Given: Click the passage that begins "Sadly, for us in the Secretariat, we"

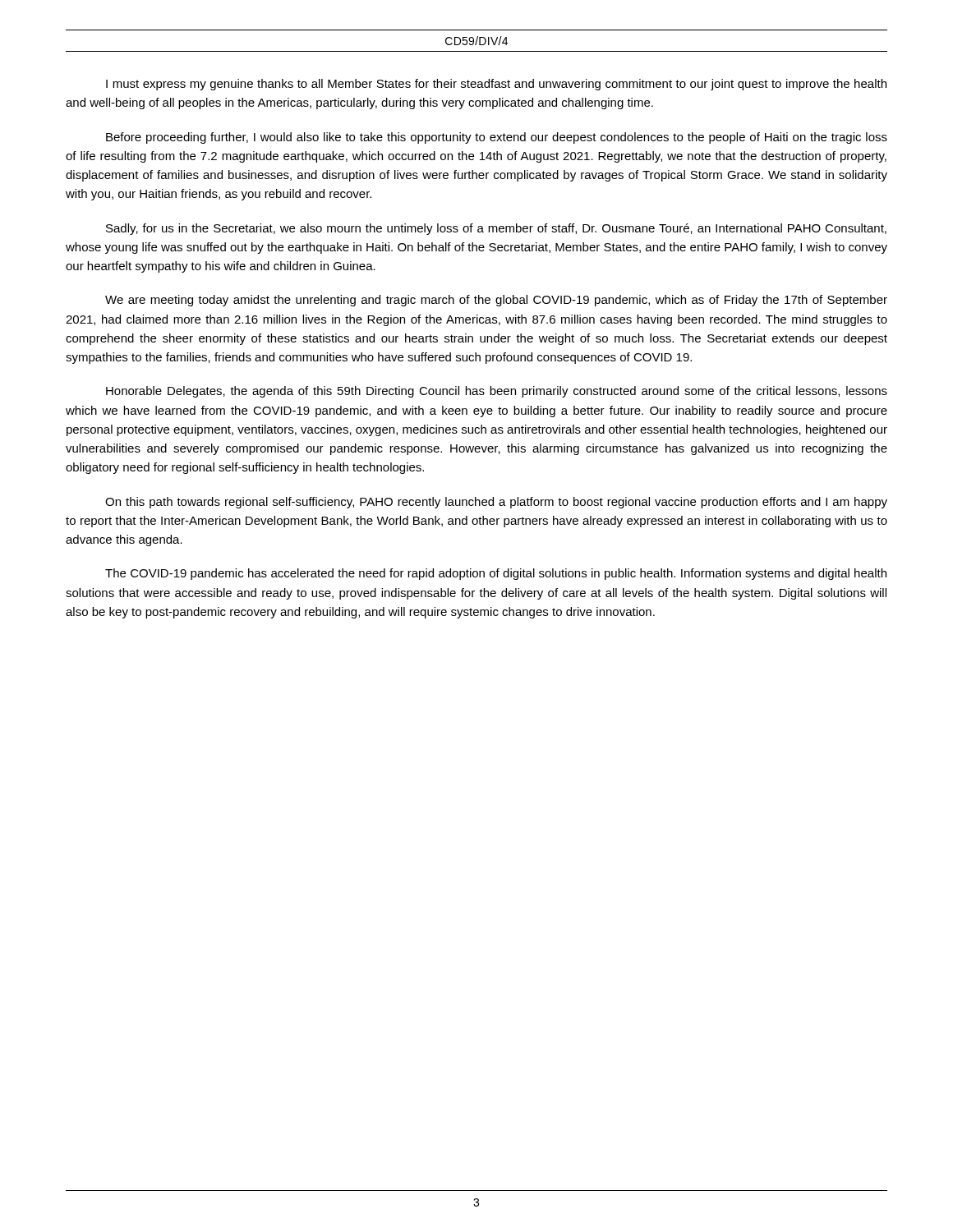Looking at the screenshot, I should coord(476,247).
